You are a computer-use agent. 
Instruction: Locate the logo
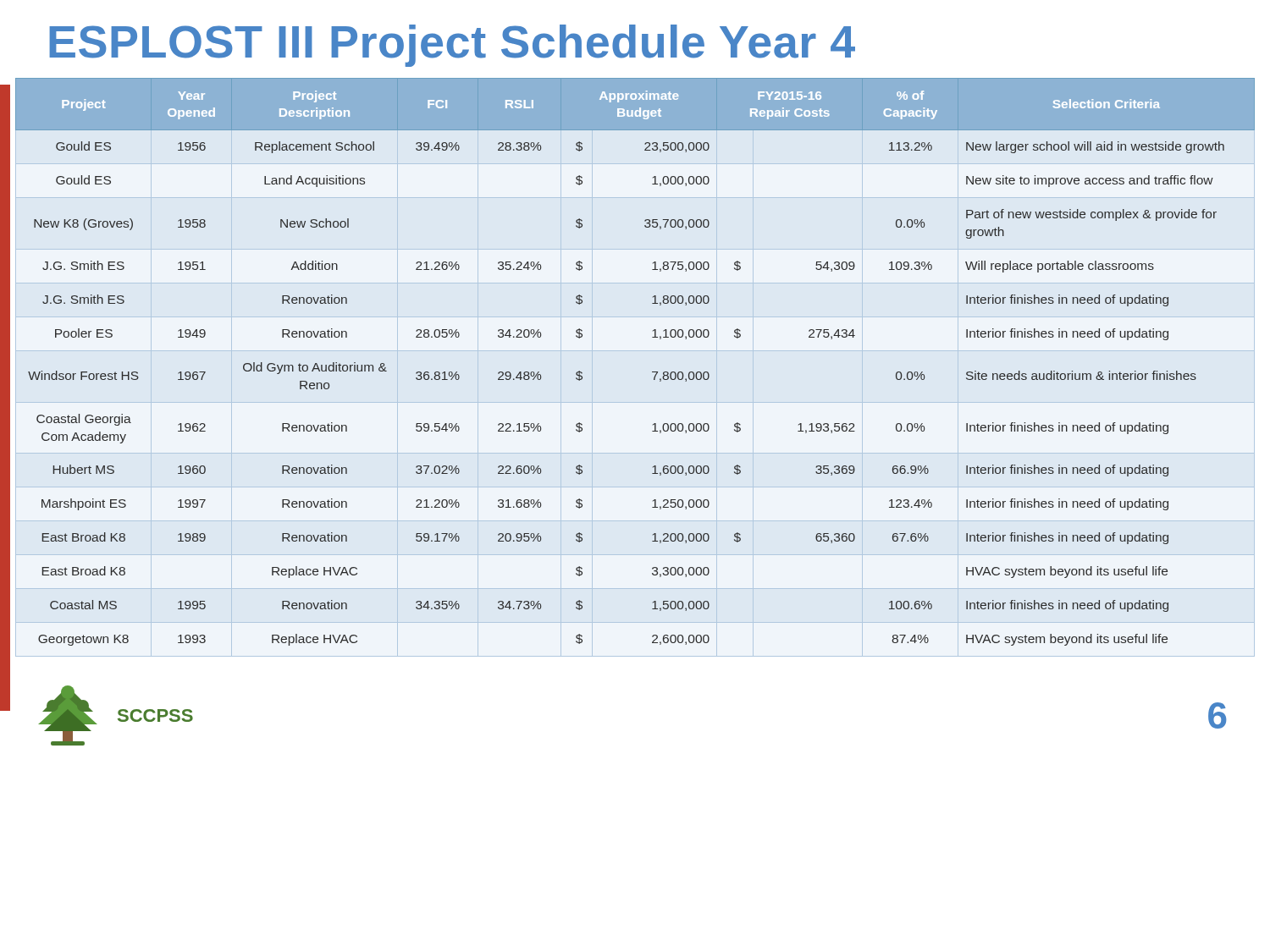pos(109,716)
